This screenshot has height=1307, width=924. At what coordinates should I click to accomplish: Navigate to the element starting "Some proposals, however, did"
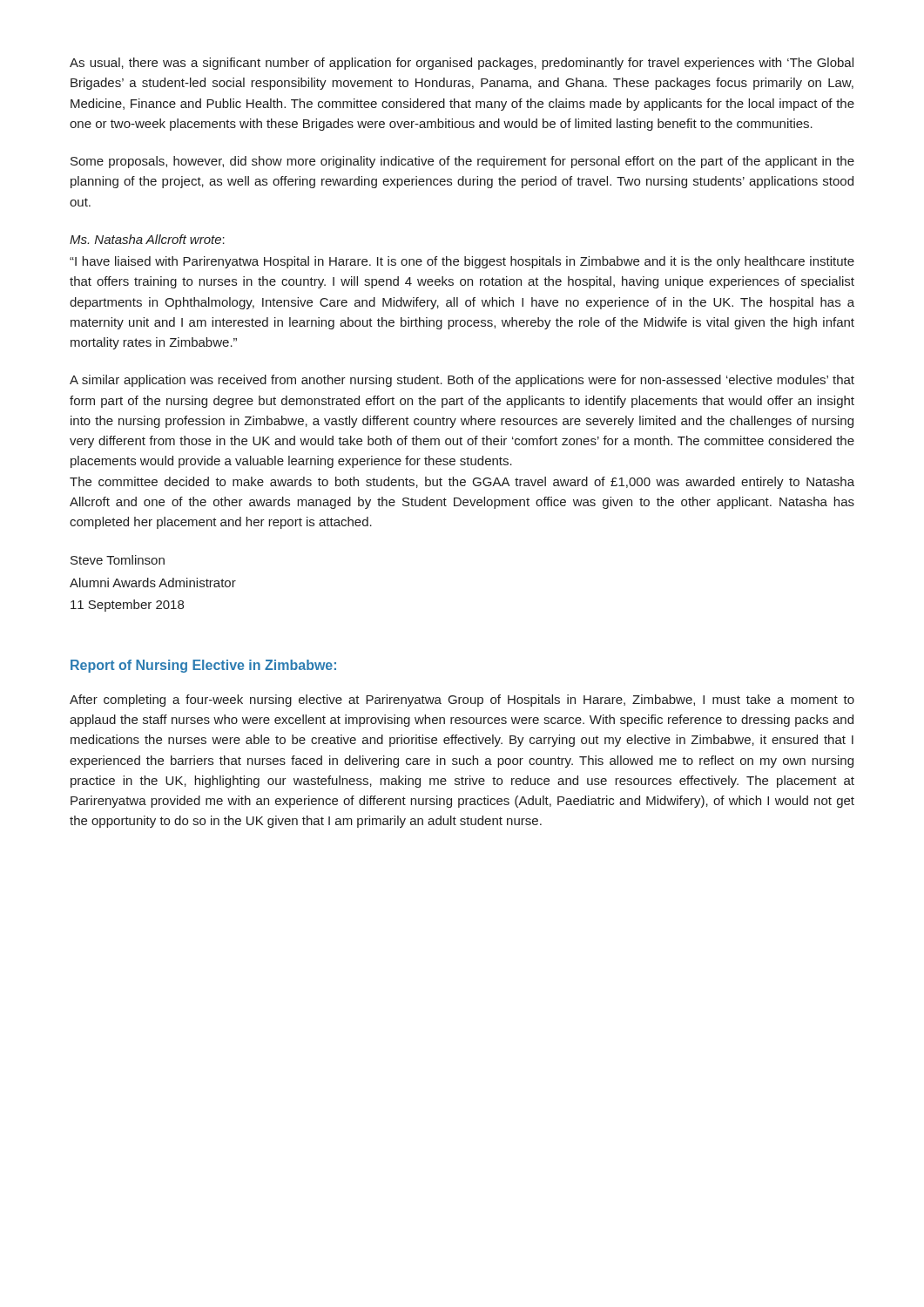click(462, 181)
